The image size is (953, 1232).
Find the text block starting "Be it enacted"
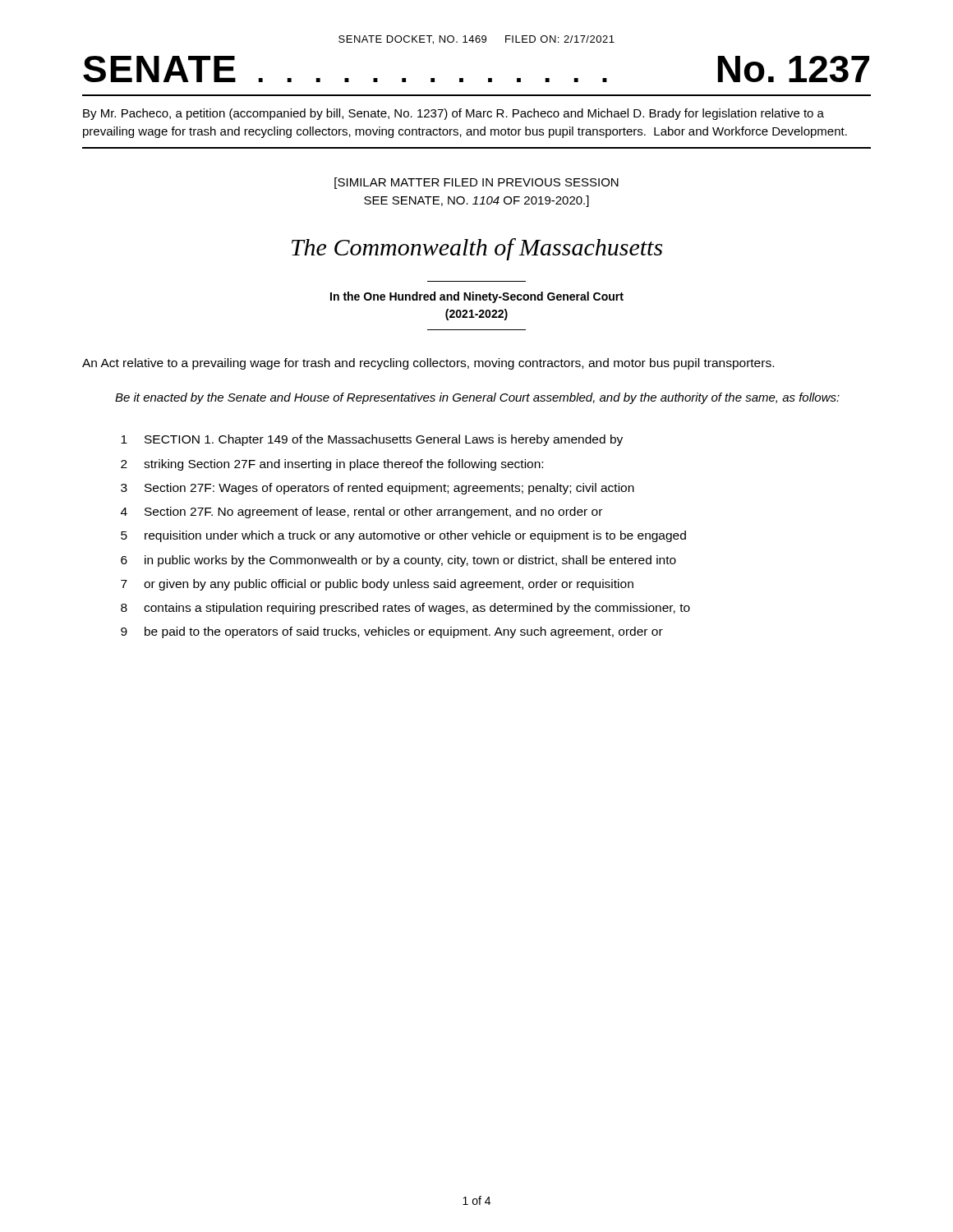pos(477,397)
